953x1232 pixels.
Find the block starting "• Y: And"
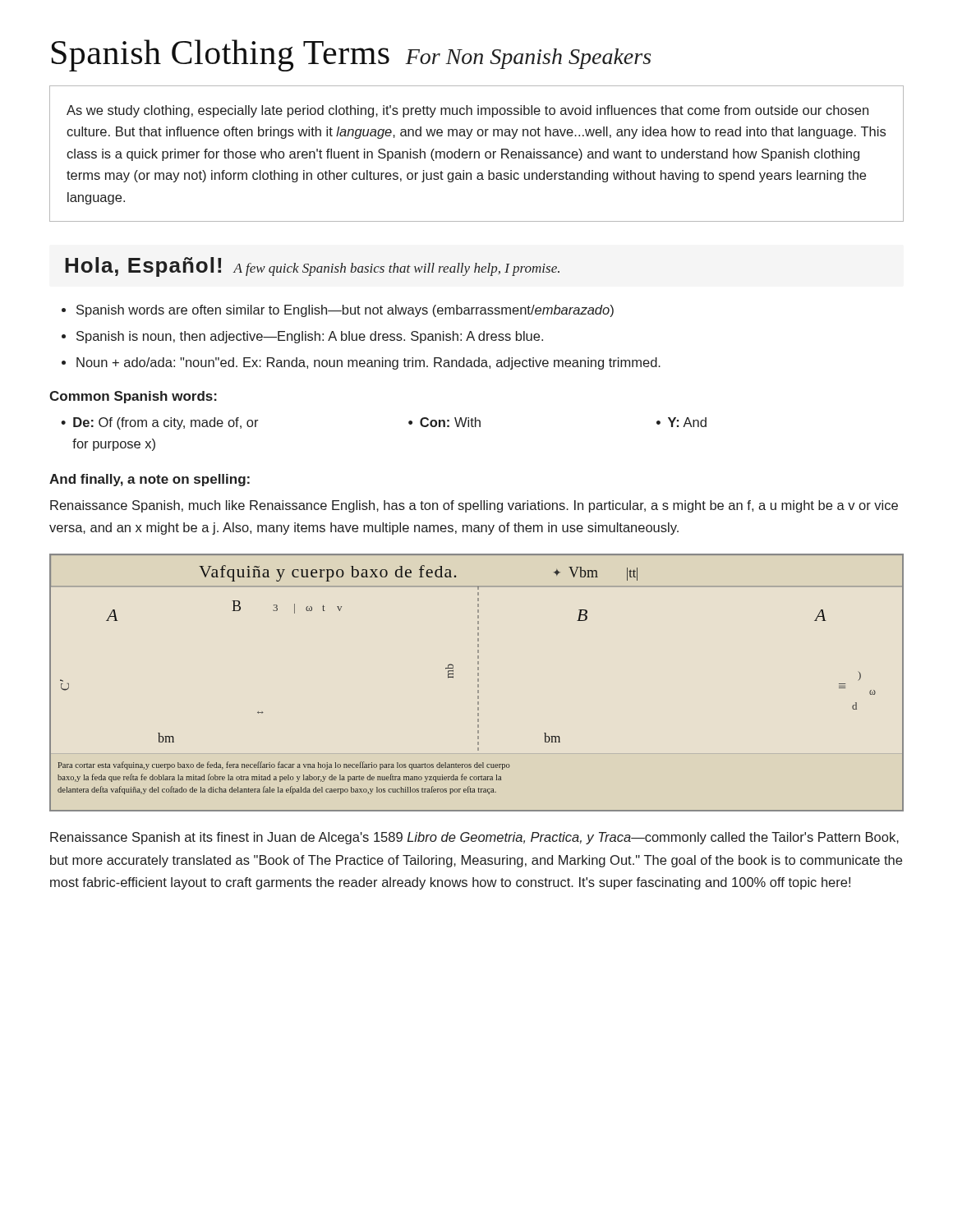coord(681,423)
